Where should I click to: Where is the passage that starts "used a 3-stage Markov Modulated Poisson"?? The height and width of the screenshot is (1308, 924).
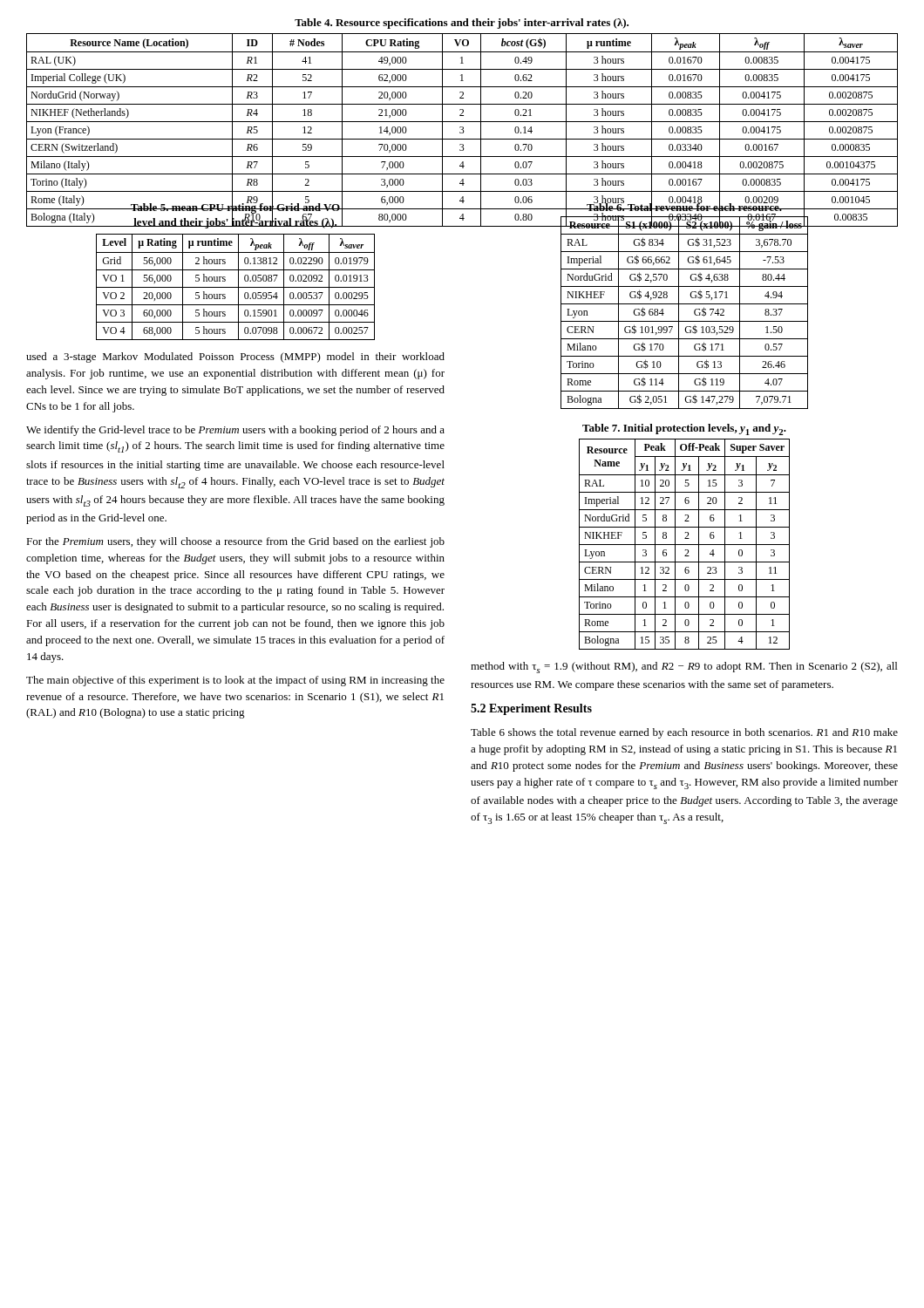(x=235, y=535)
